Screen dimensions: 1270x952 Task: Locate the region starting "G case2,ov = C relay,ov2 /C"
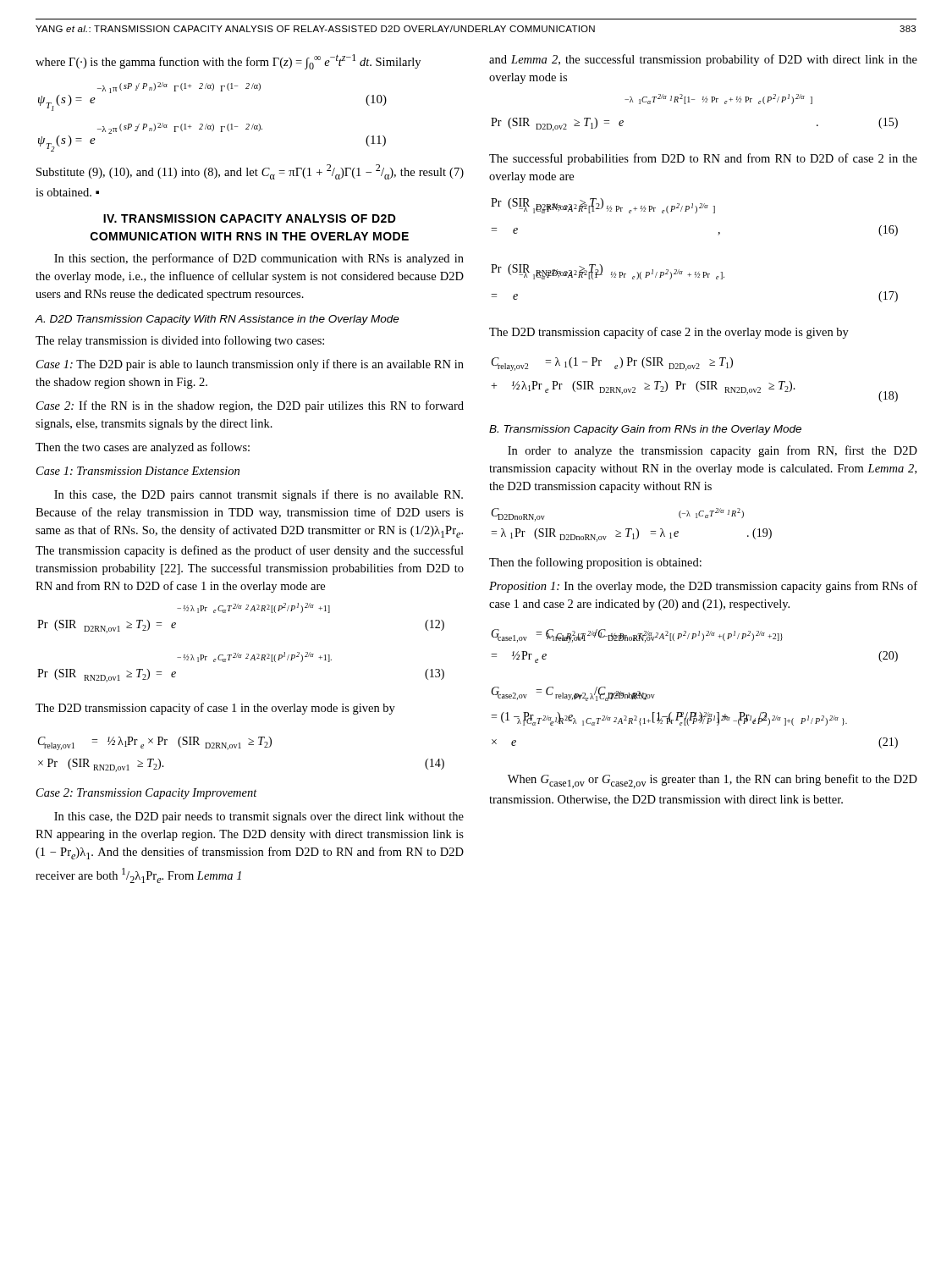pyautogui.click(x=703, y=721)
